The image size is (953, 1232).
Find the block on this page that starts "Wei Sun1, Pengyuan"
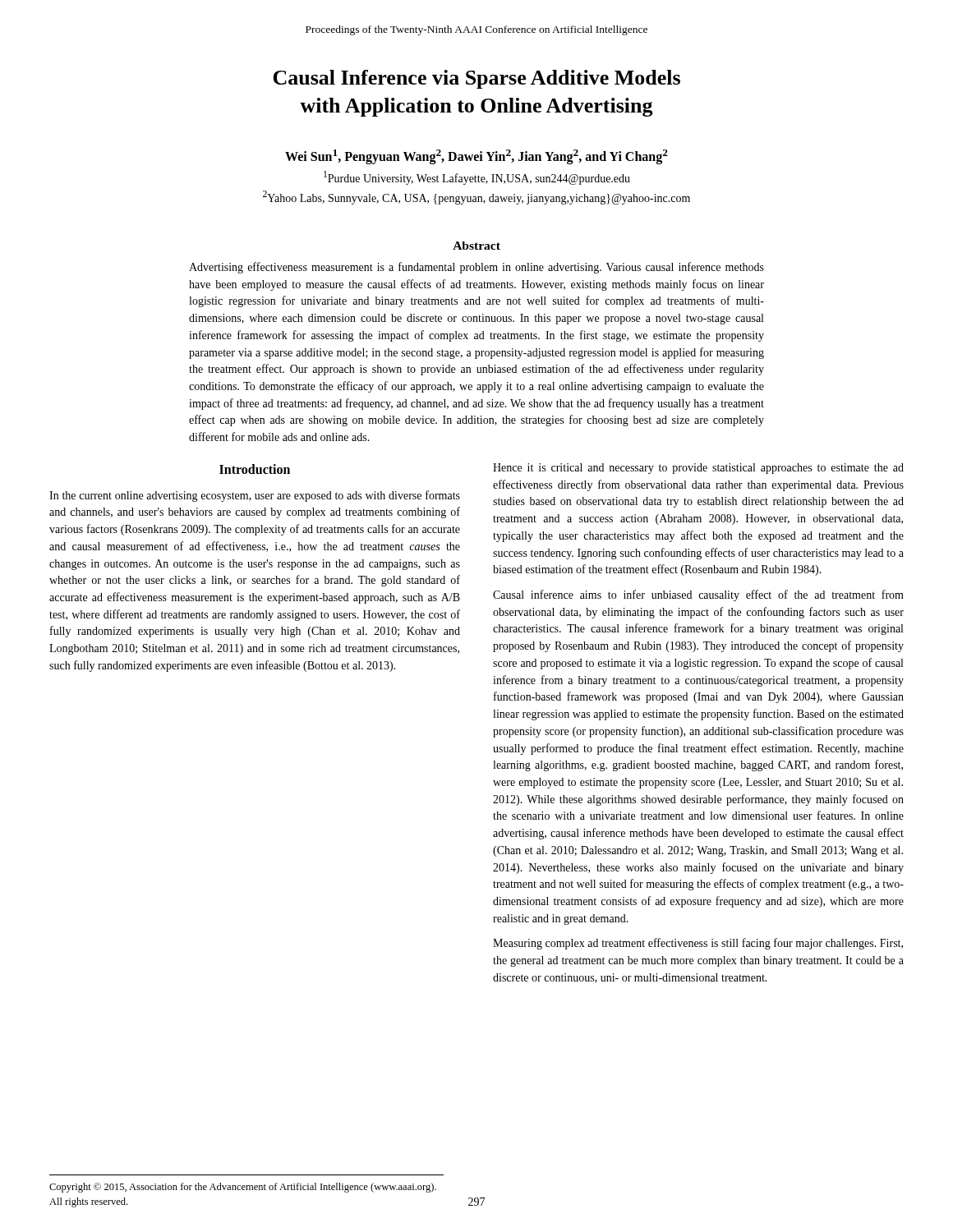(476, 176)
